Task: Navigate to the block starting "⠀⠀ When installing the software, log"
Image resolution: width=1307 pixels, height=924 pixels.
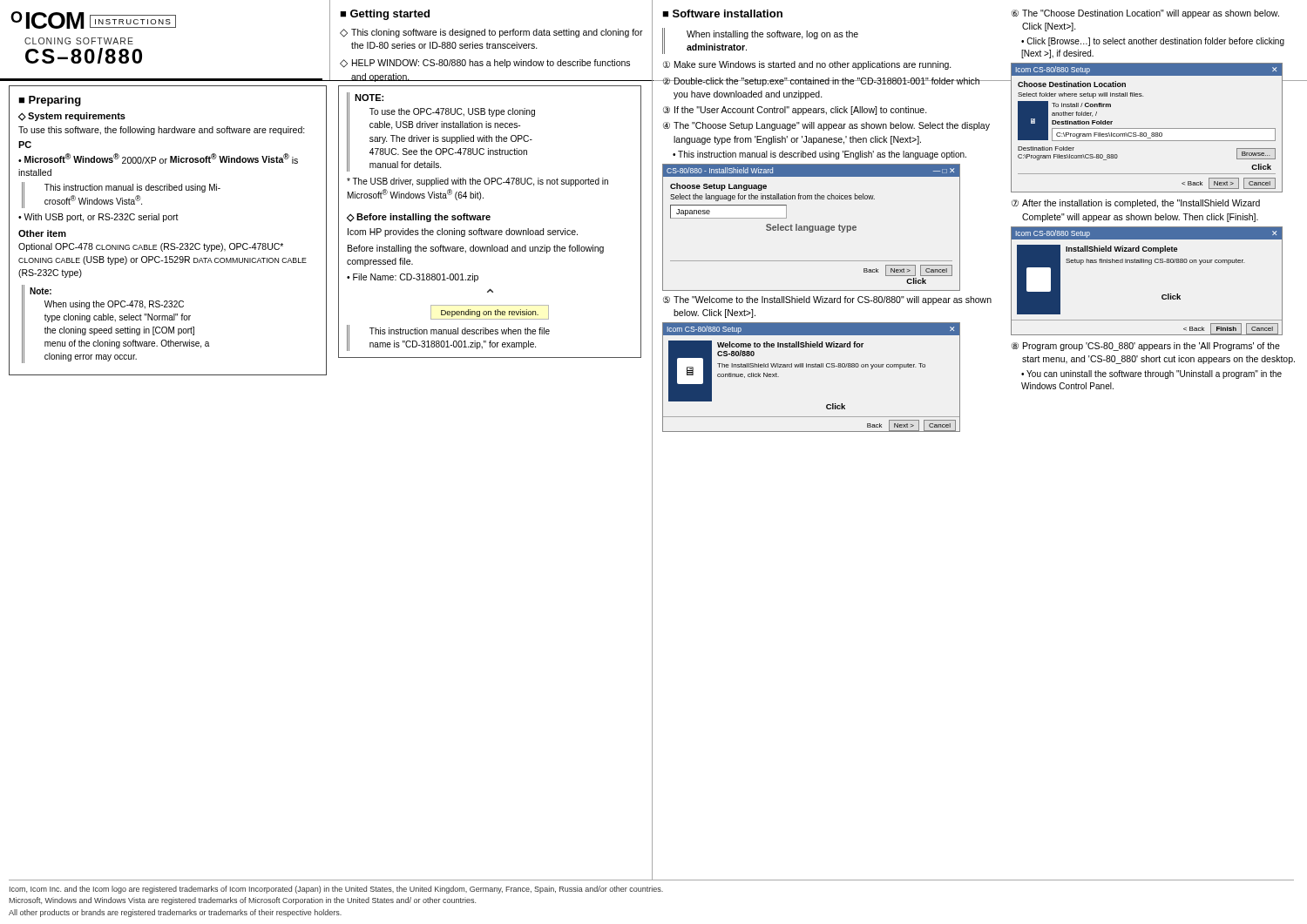Action: pos(764,41)
